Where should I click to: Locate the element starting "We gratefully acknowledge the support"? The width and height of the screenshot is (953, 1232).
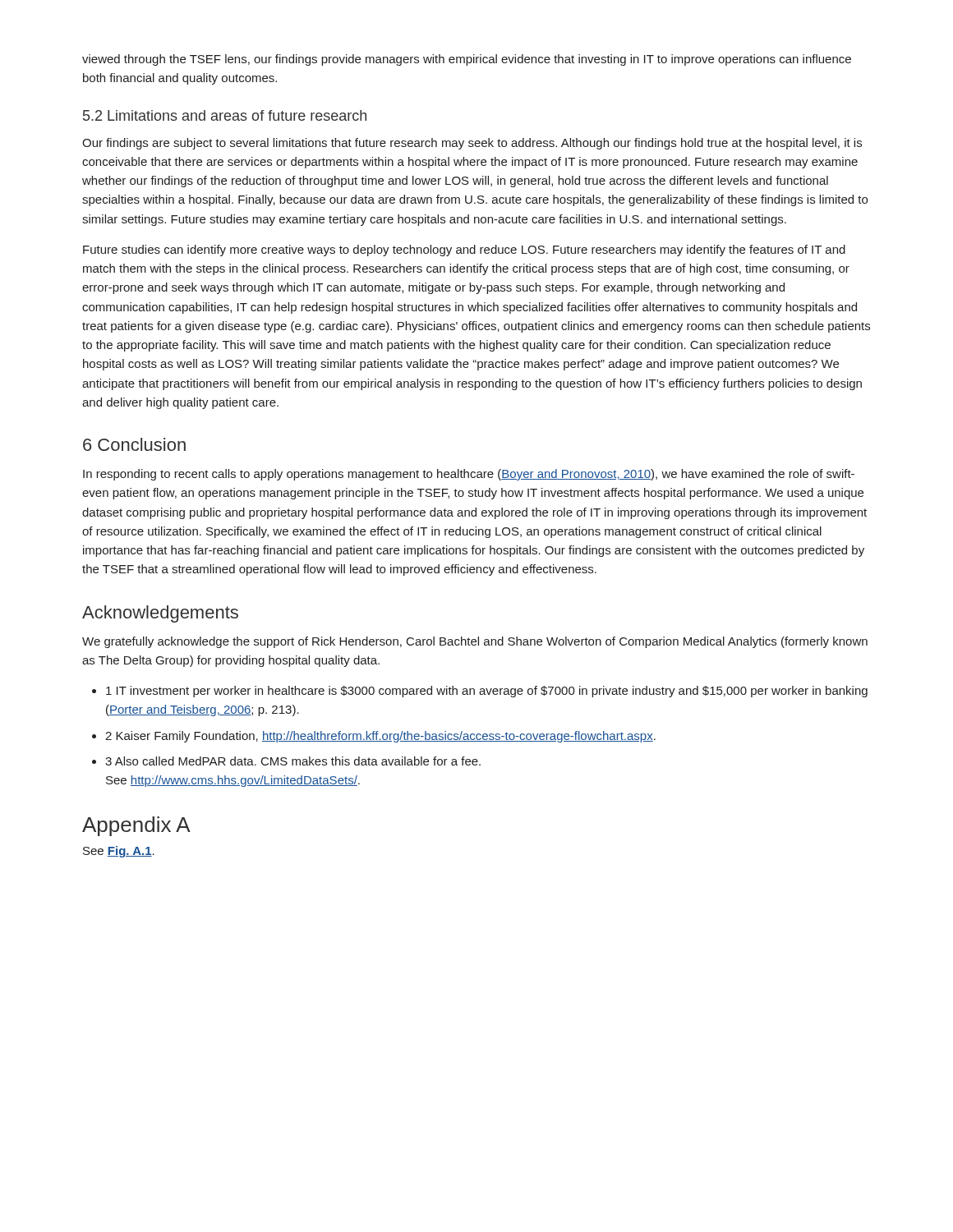(475, 650)
